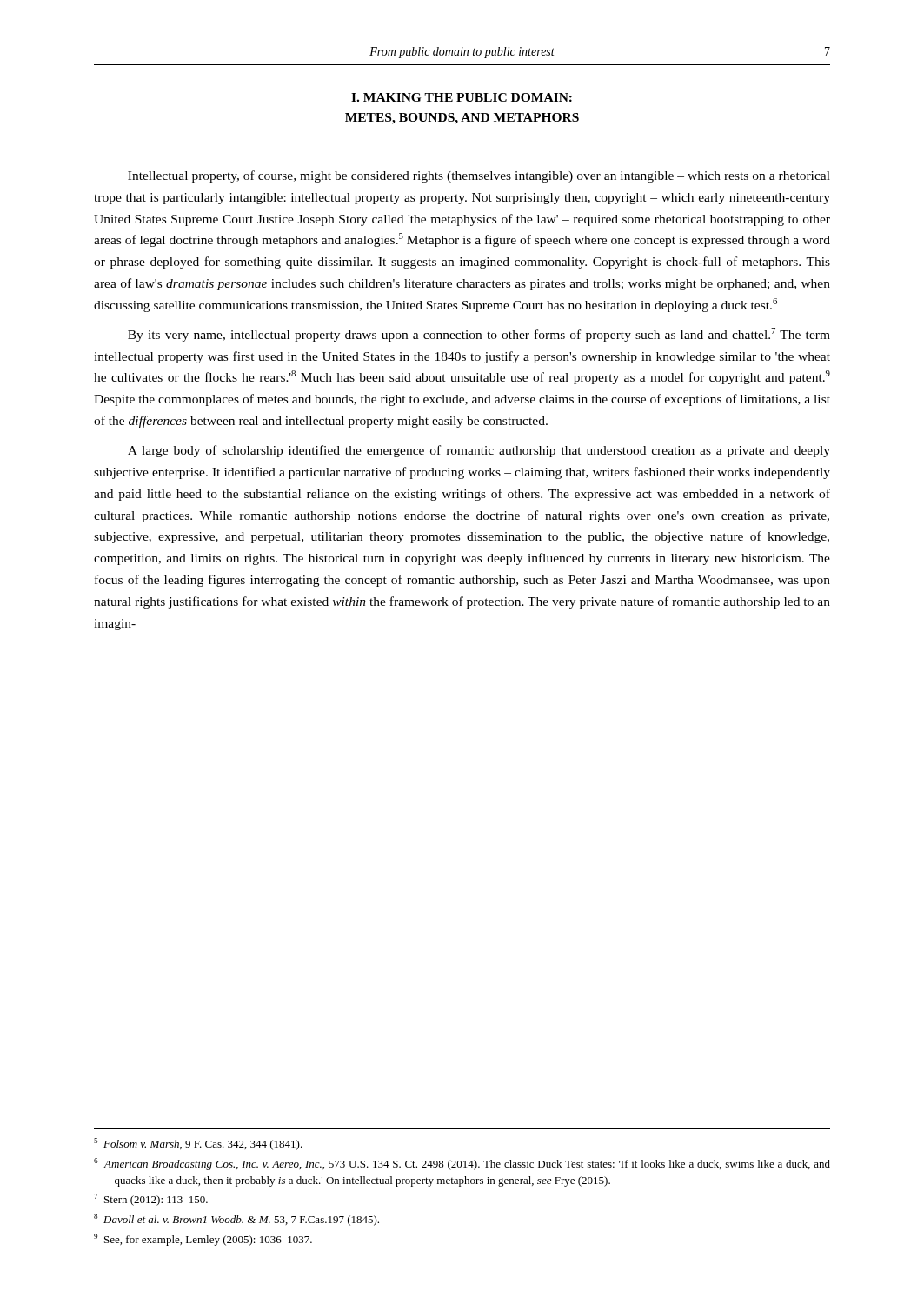Viewport: 924px width, 1304px height.
Task: Click the passage that begins "A large body of scholarship identified the emergence"
Action: click(x=462, y=536)
